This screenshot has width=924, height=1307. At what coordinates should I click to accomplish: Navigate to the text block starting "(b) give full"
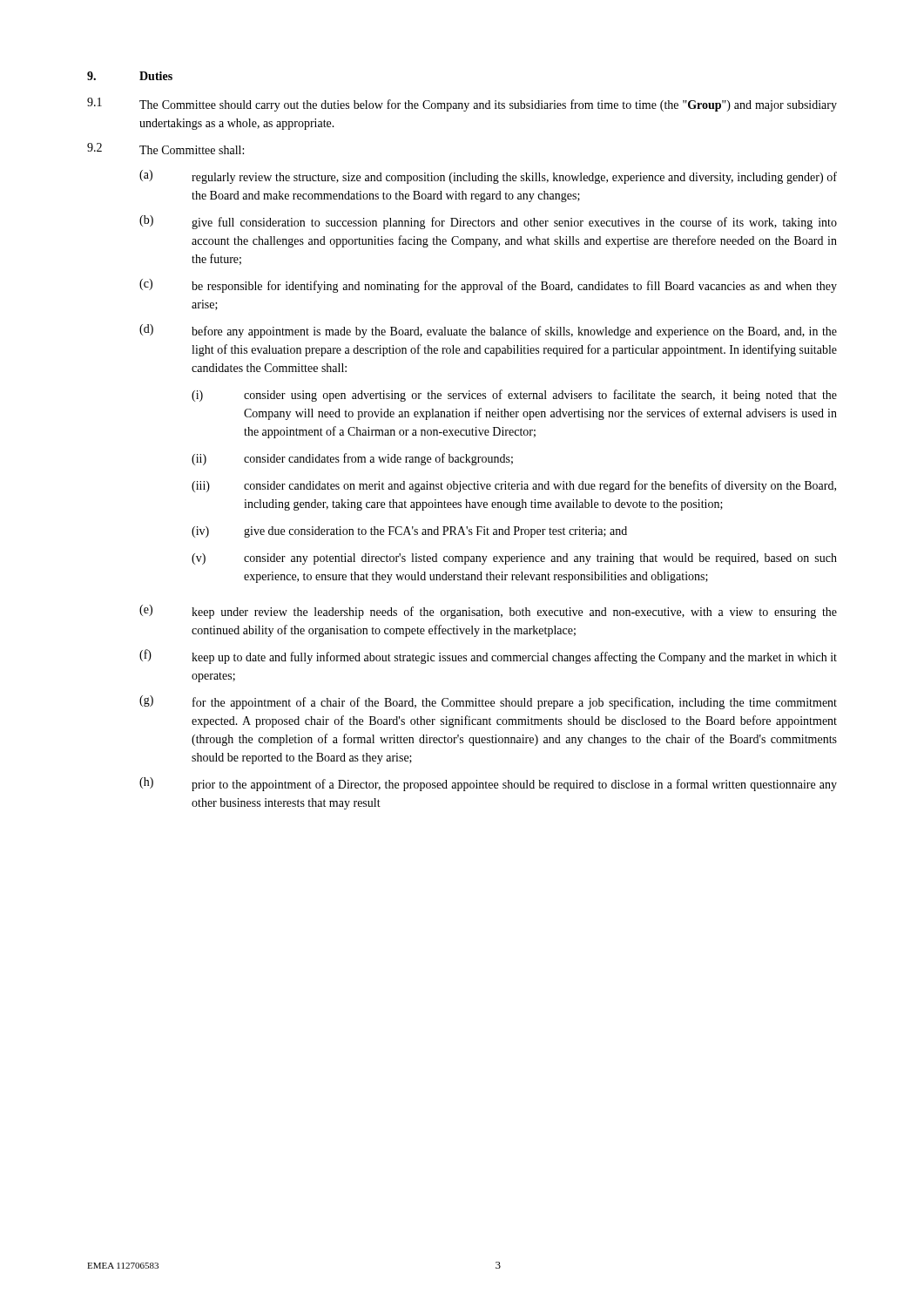tap(488, 241)
